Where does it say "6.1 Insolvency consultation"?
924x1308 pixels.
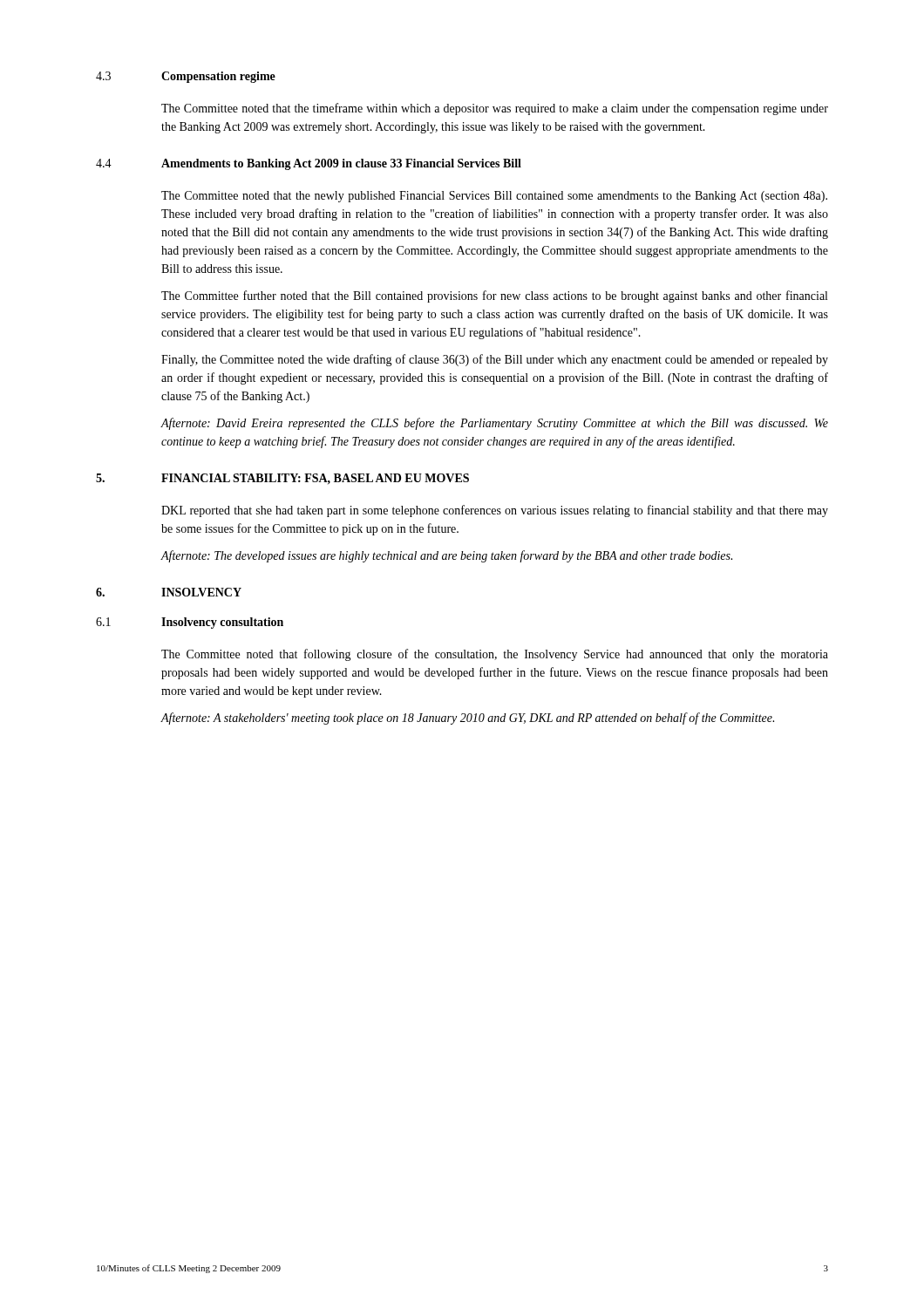point(190,623)
